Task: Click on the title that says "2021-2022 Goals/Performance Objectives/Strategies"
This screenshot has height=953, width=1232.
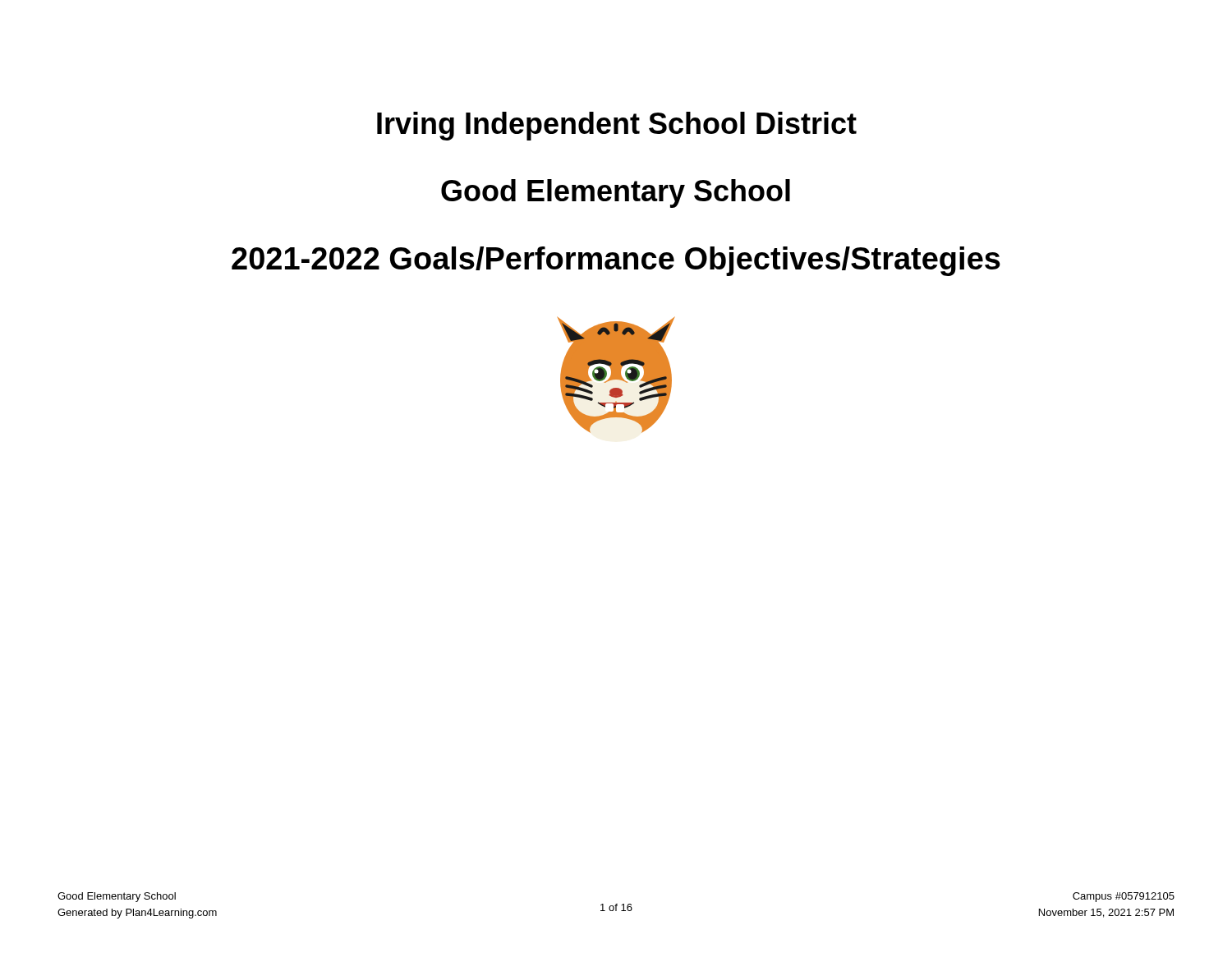Action: click(616, 259)
